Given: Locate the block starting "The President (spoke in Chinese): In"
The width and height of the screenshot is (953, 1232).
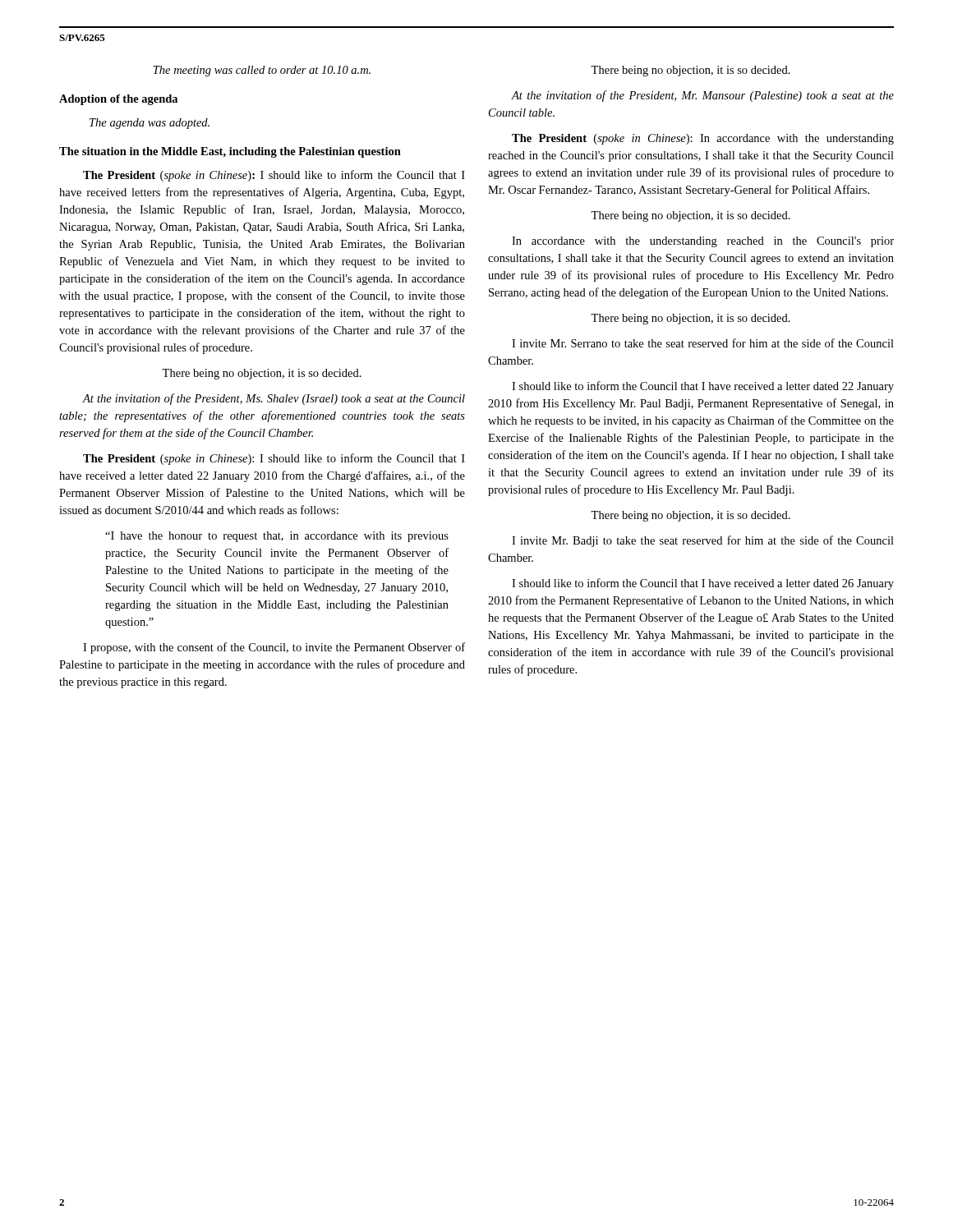Looking at the screenshot, I should (691, 164).
